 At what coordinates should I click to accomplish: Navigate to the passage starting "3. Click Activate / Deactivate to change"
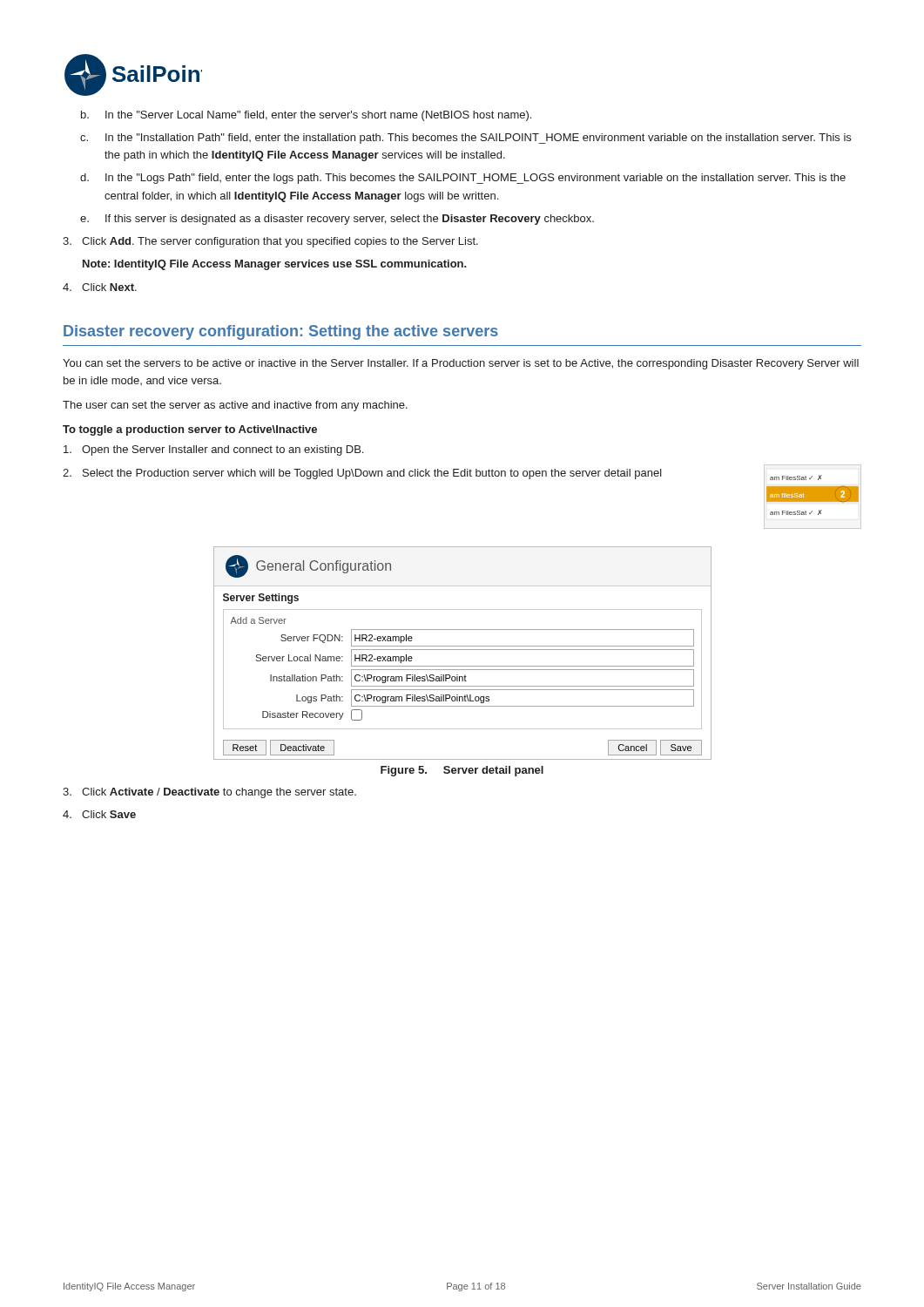[209, 793]
